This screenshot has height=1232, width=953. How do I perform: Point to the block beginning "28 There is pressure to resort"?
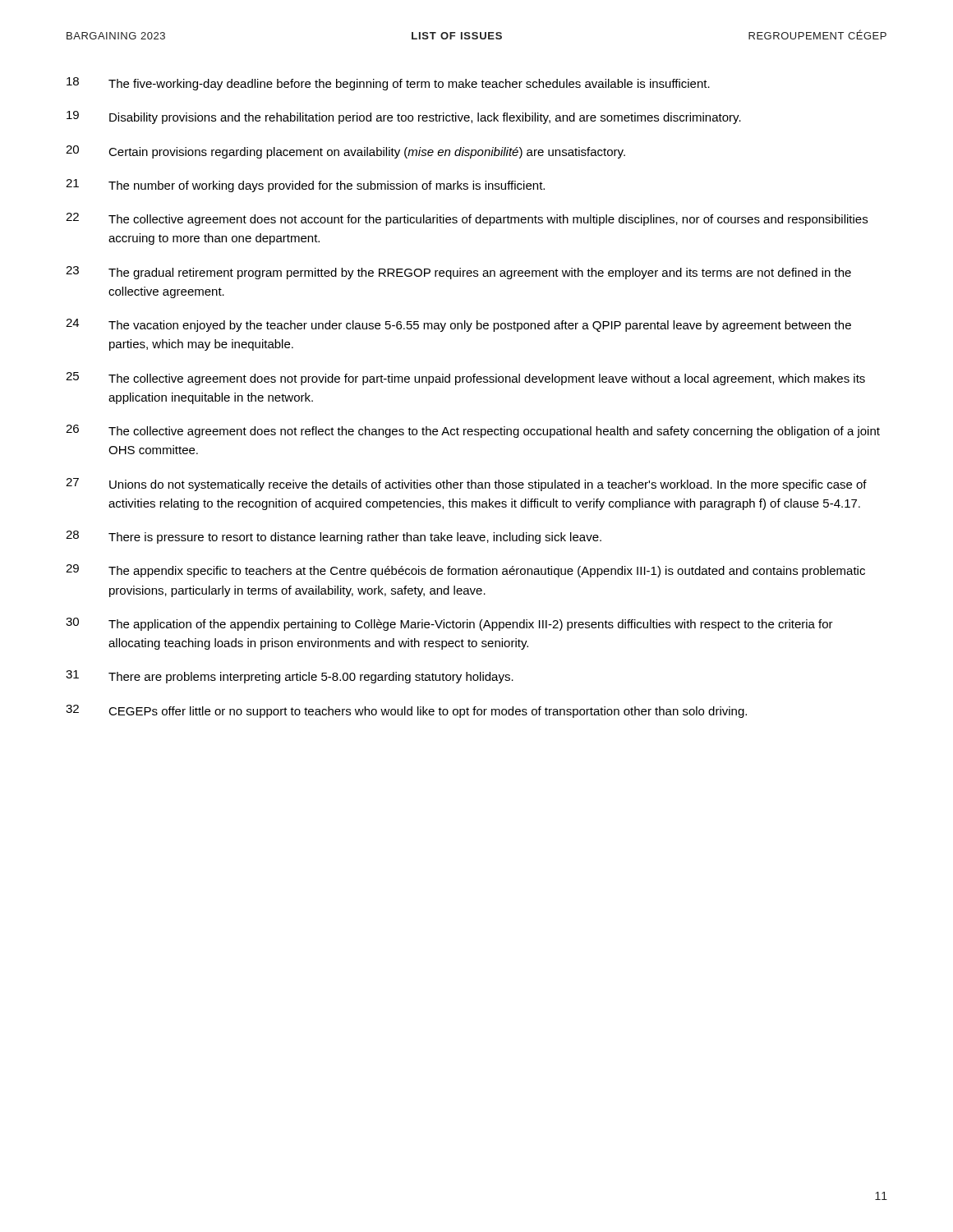(334, 537)
